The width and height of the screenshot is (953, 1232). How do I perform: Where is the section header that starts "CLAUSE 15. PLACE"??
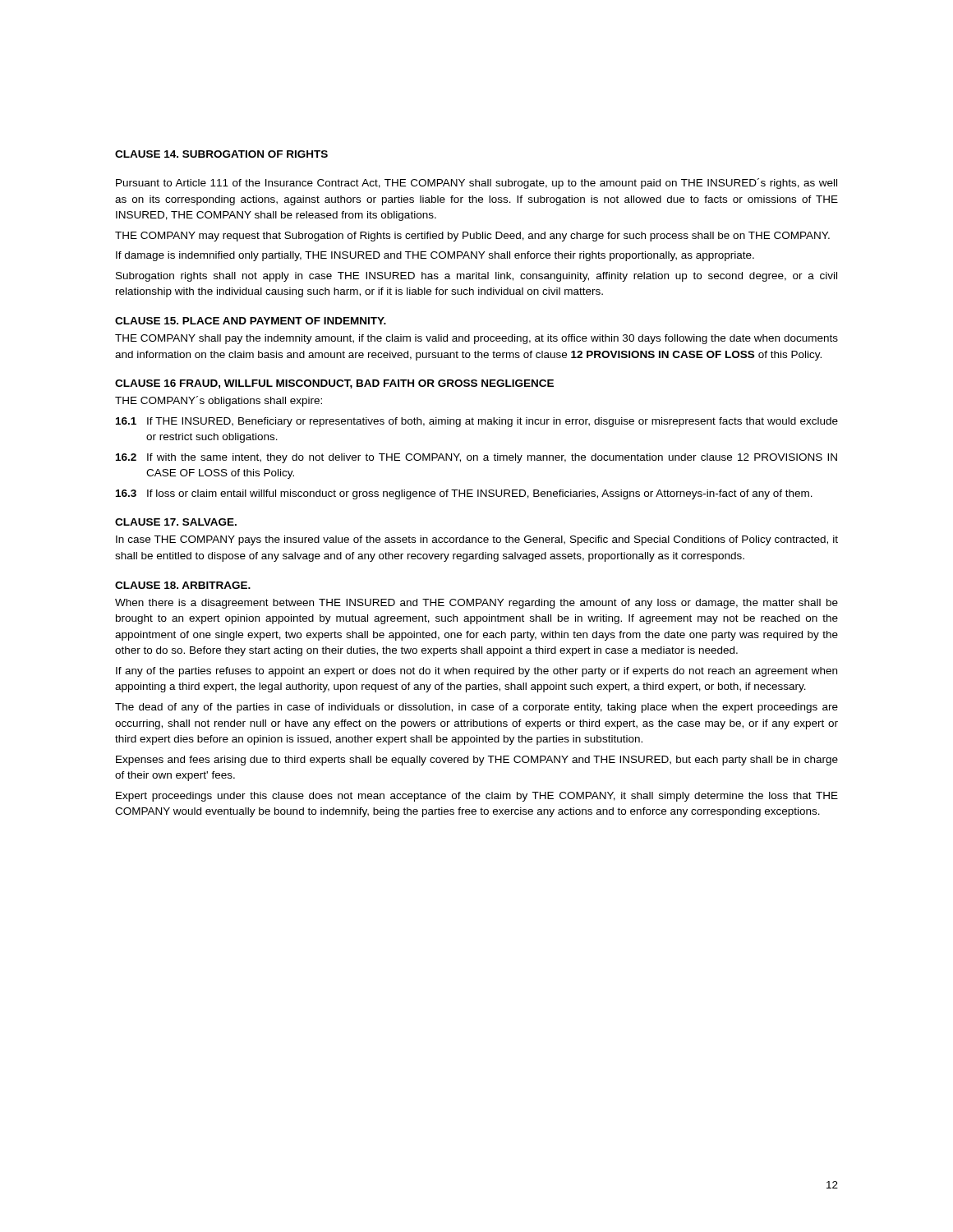click(251, 321)
